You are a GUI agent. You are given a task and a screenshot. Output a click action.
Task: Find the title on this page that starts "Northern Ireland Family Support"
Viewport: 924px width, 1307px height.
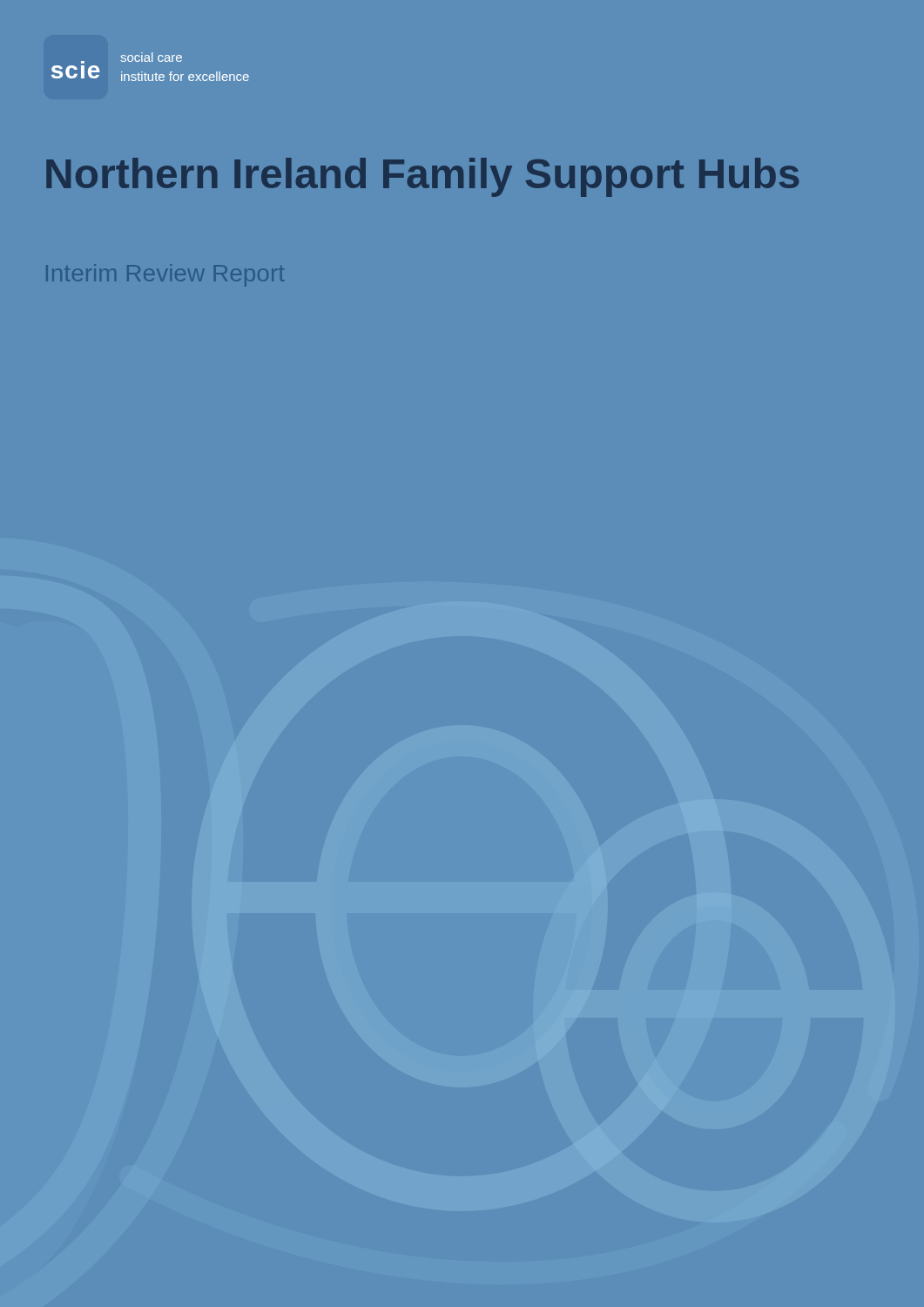(x=462, y=174)
